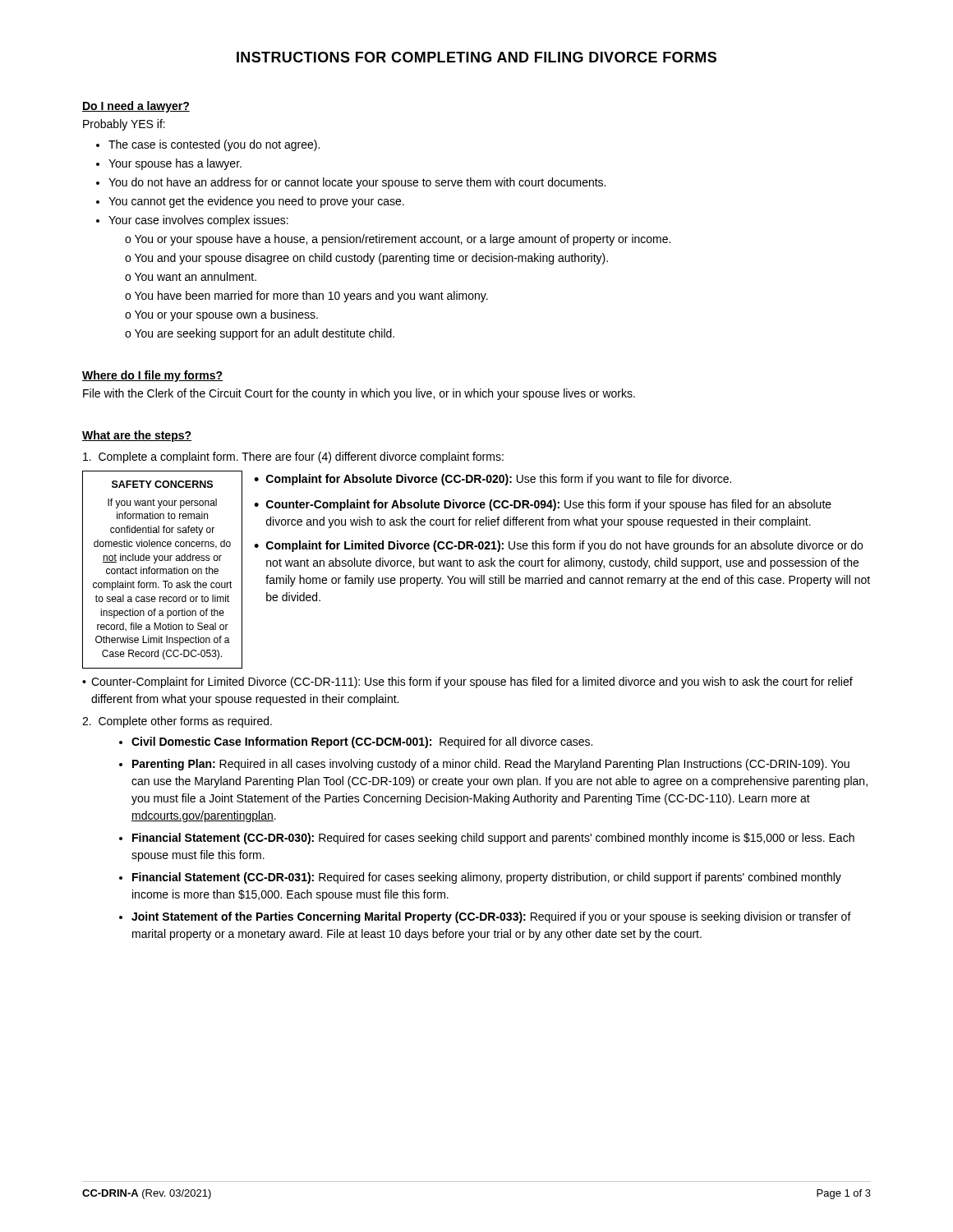
Task: Click on the list item that says "Your spouse has a lawyer."
Action: tap(175, 164)
